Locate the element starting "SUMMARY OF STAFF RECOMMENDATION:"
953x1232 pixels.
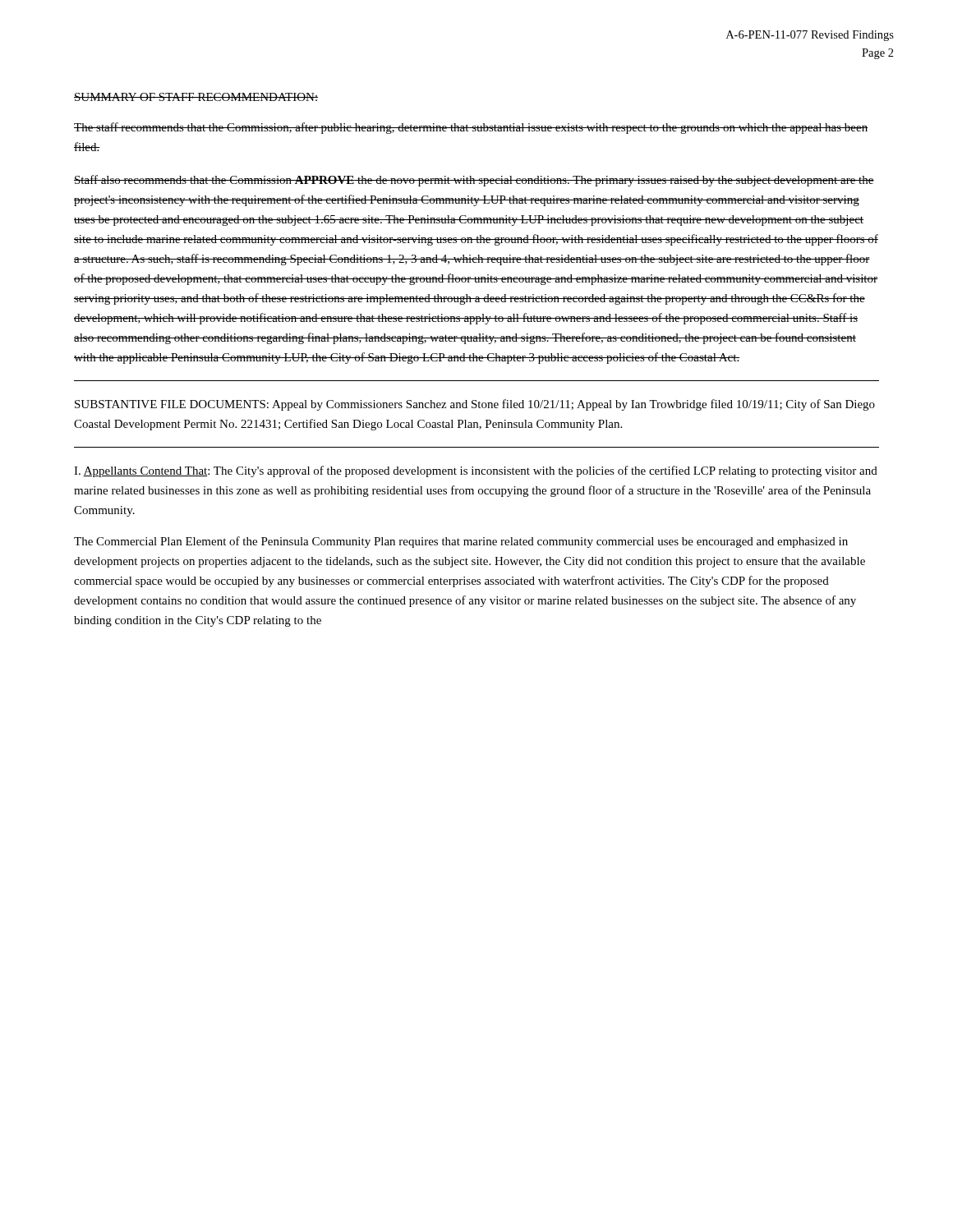point(196,97)
